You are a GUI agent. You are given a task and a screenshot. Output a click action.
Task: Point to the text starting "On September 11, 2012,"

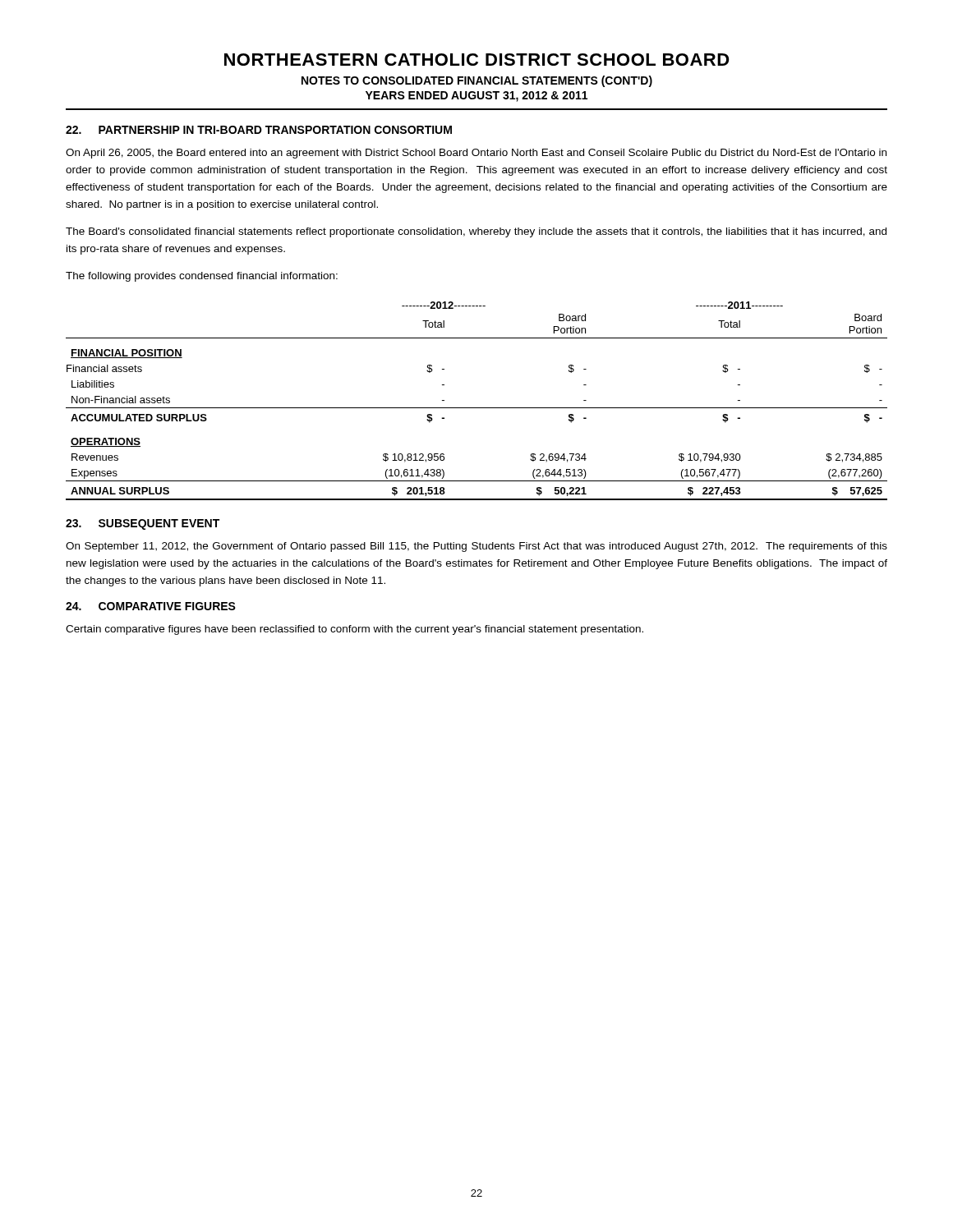tap(476, 563)
